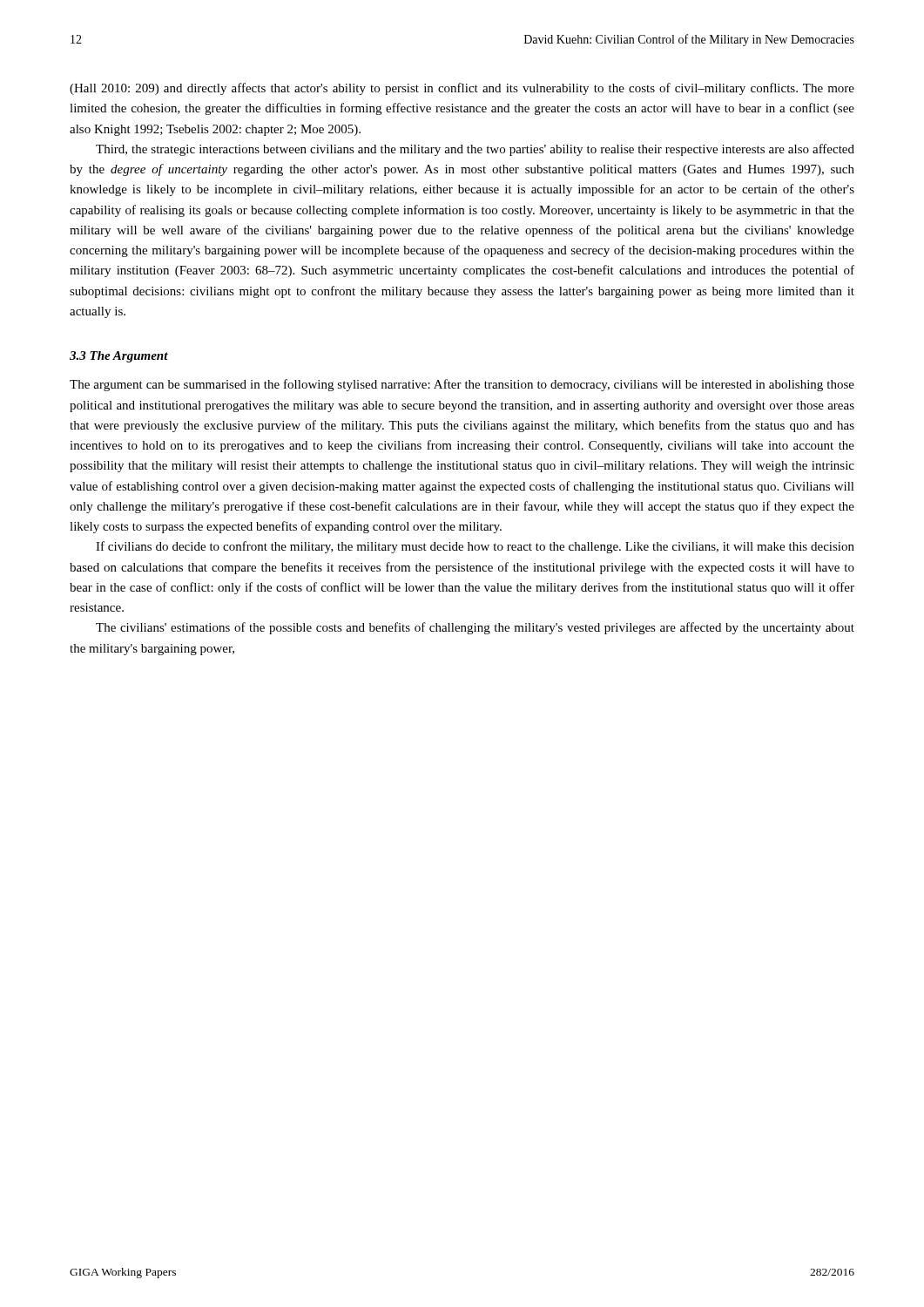This screenshot has height=1307, width=924.
Task: Find the region starting "Third, the strategic interactions"
Action: tap(462, 230)
